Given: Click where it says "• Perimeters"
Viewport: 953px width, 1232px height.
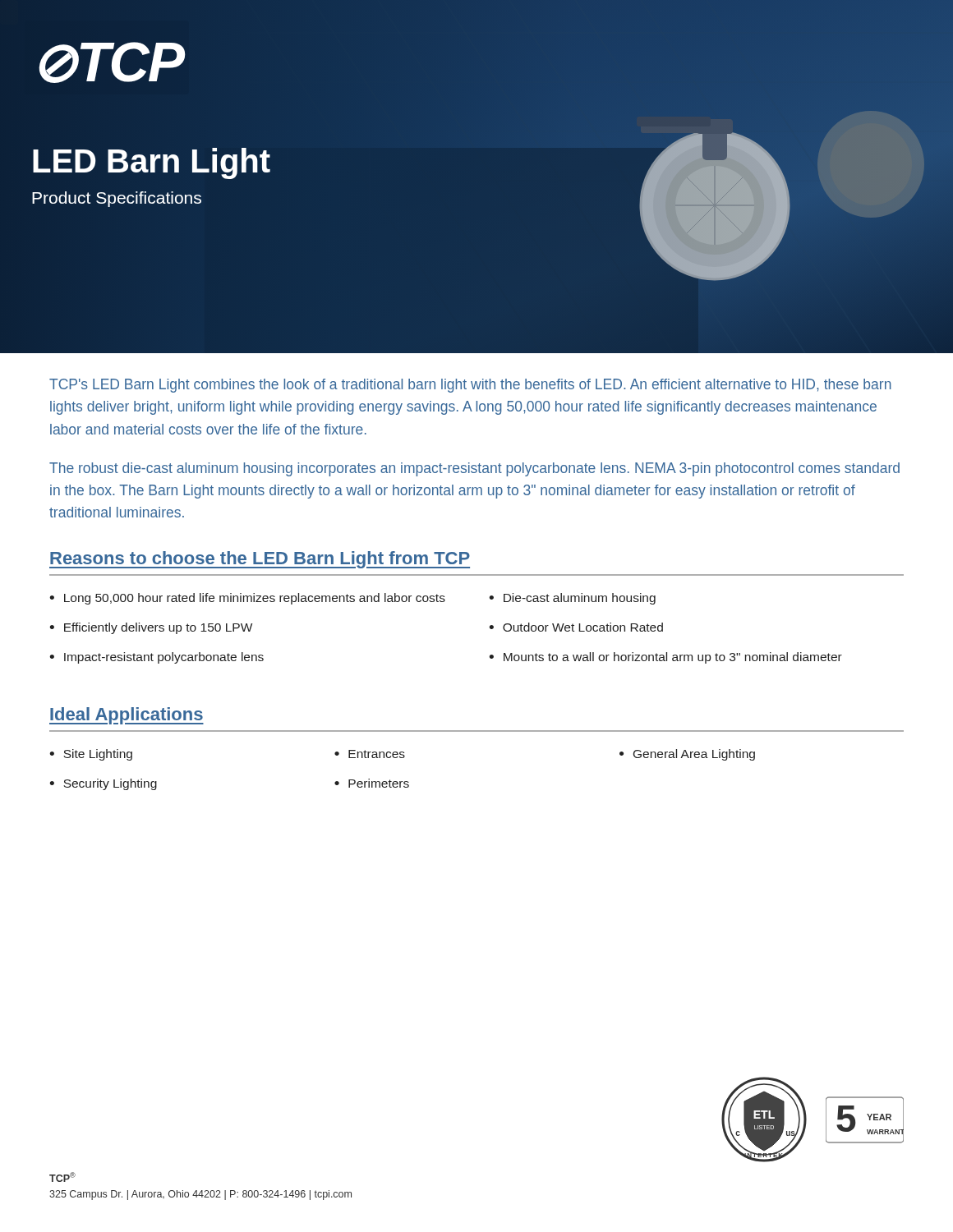Looking at the screenshot, I should pyautogui.click(x=372, y=784).
